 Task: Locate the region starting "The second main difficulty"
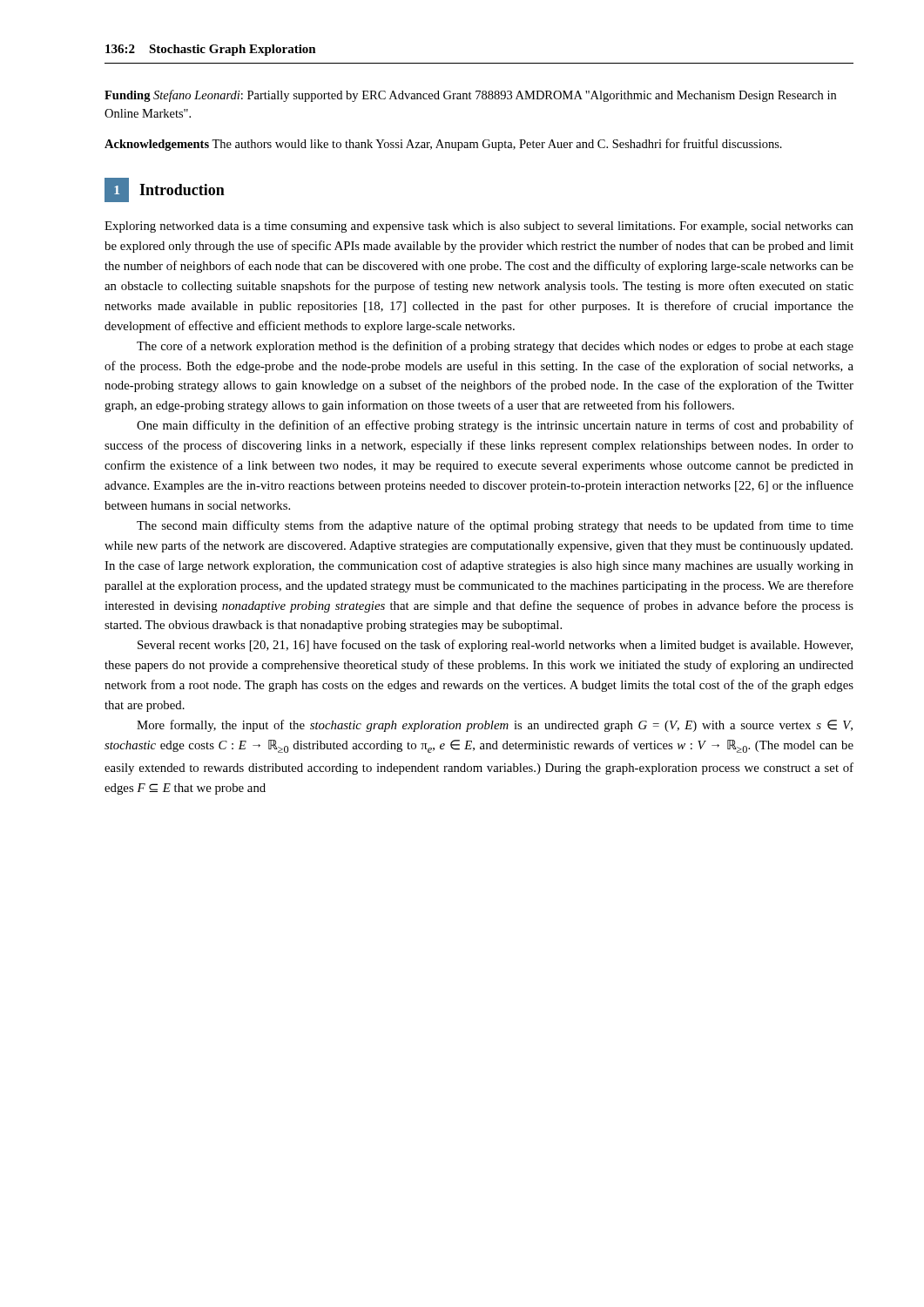tap(479, 575)
